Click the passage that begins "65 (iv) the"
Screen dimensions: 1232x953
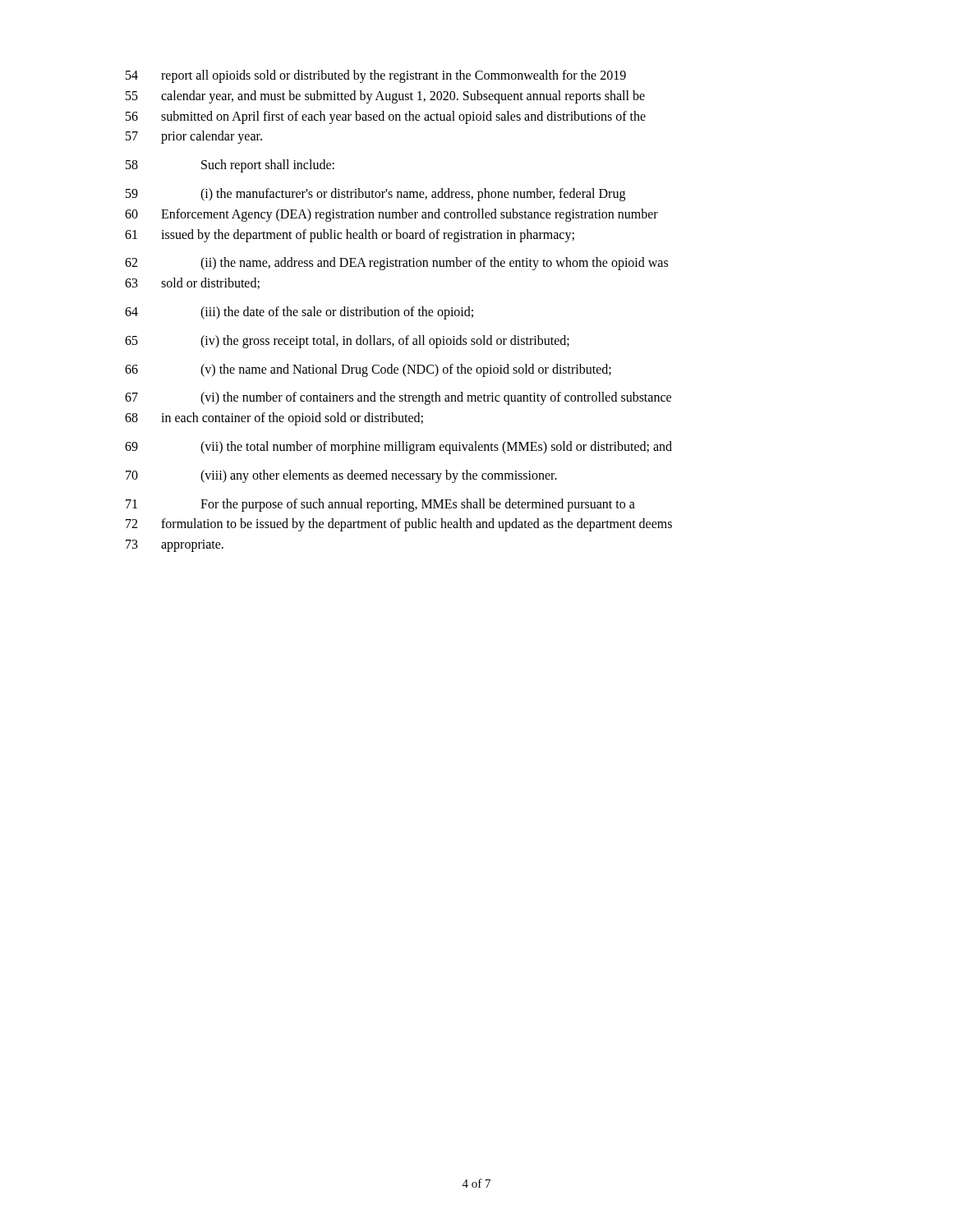(460, 341)
